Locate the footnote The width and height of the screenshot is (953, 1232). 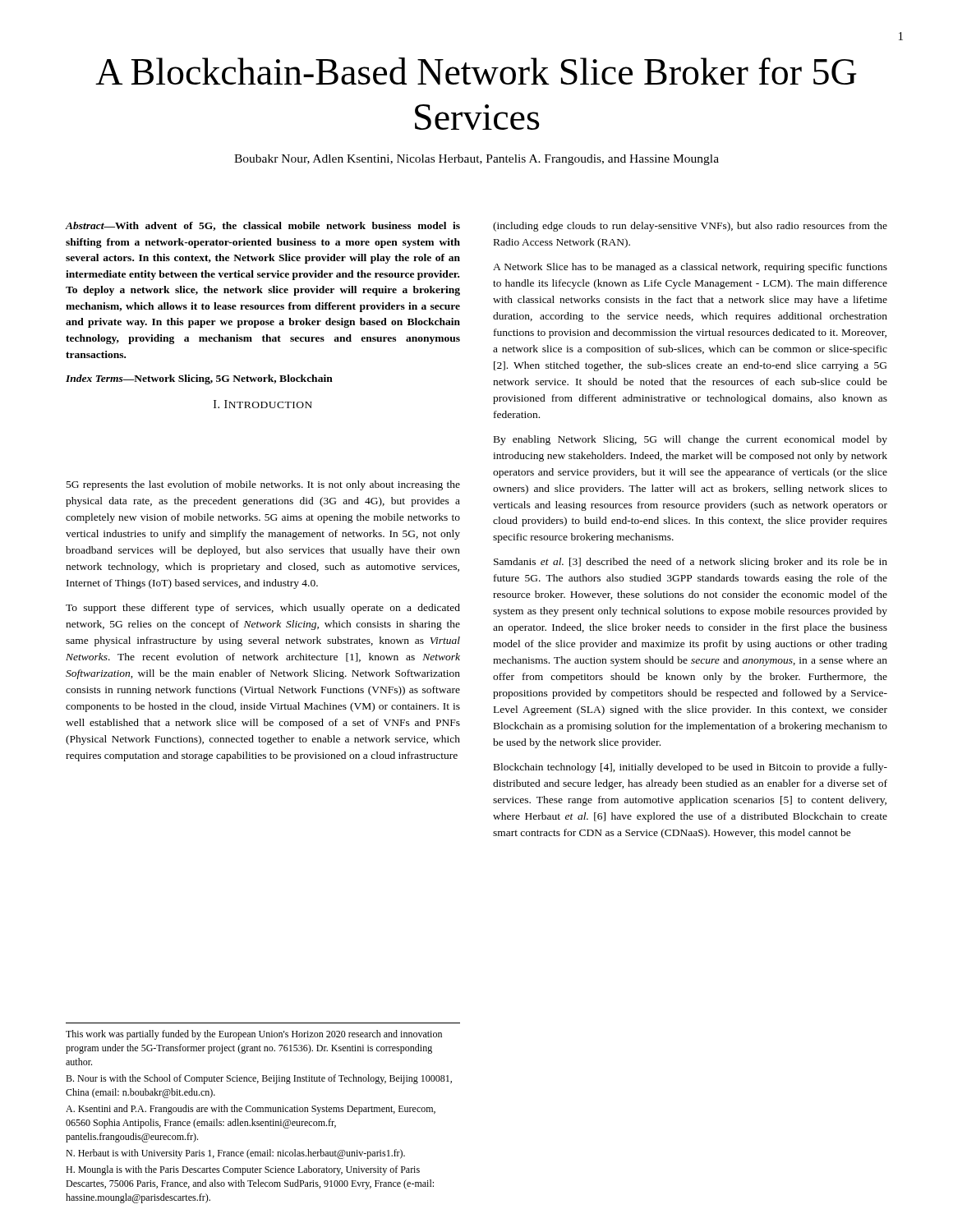point(263,1116)
